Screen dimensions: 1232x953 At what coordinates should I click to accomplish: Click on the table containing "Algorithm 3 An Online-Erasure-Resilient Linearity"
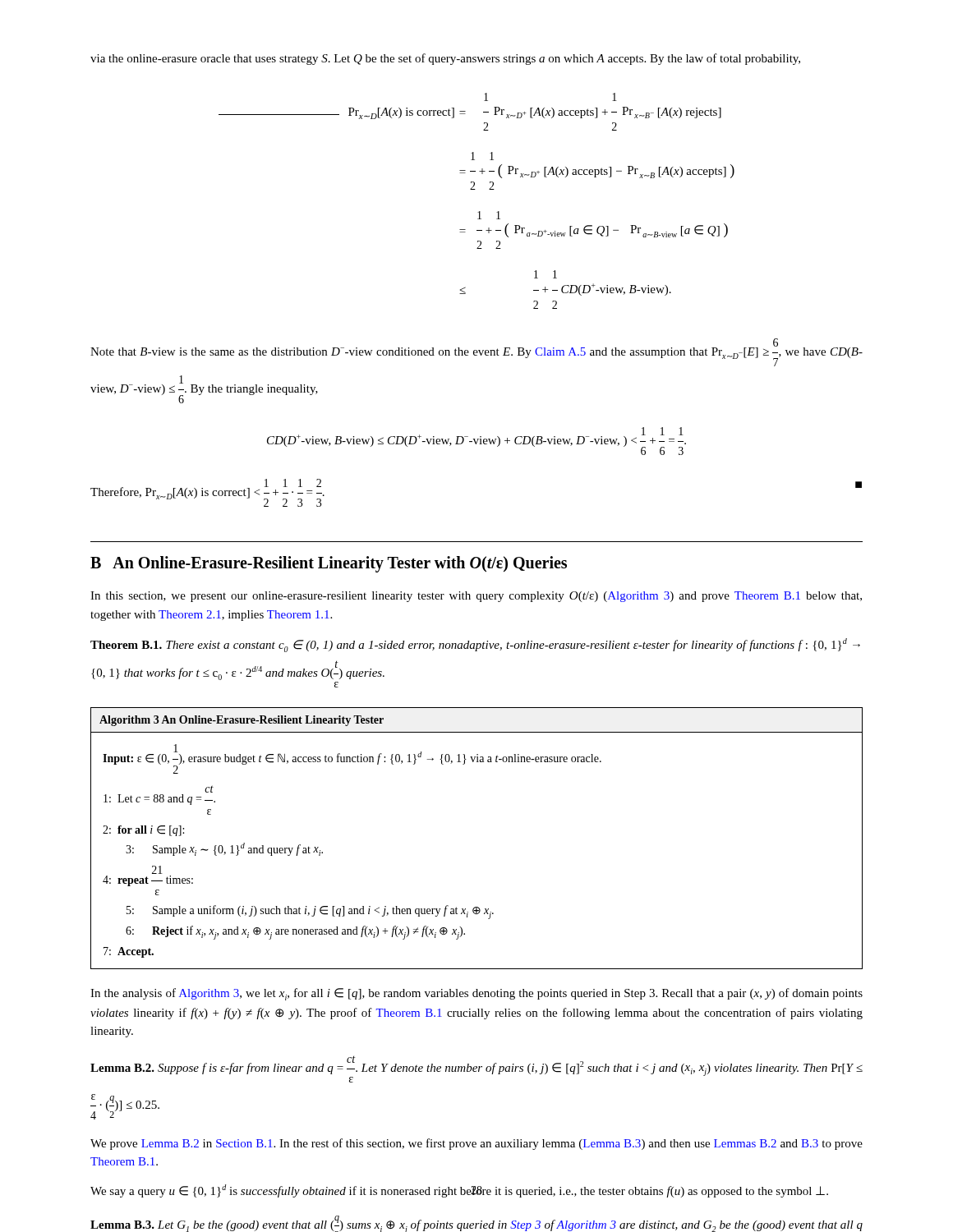[x=476, y=838]
